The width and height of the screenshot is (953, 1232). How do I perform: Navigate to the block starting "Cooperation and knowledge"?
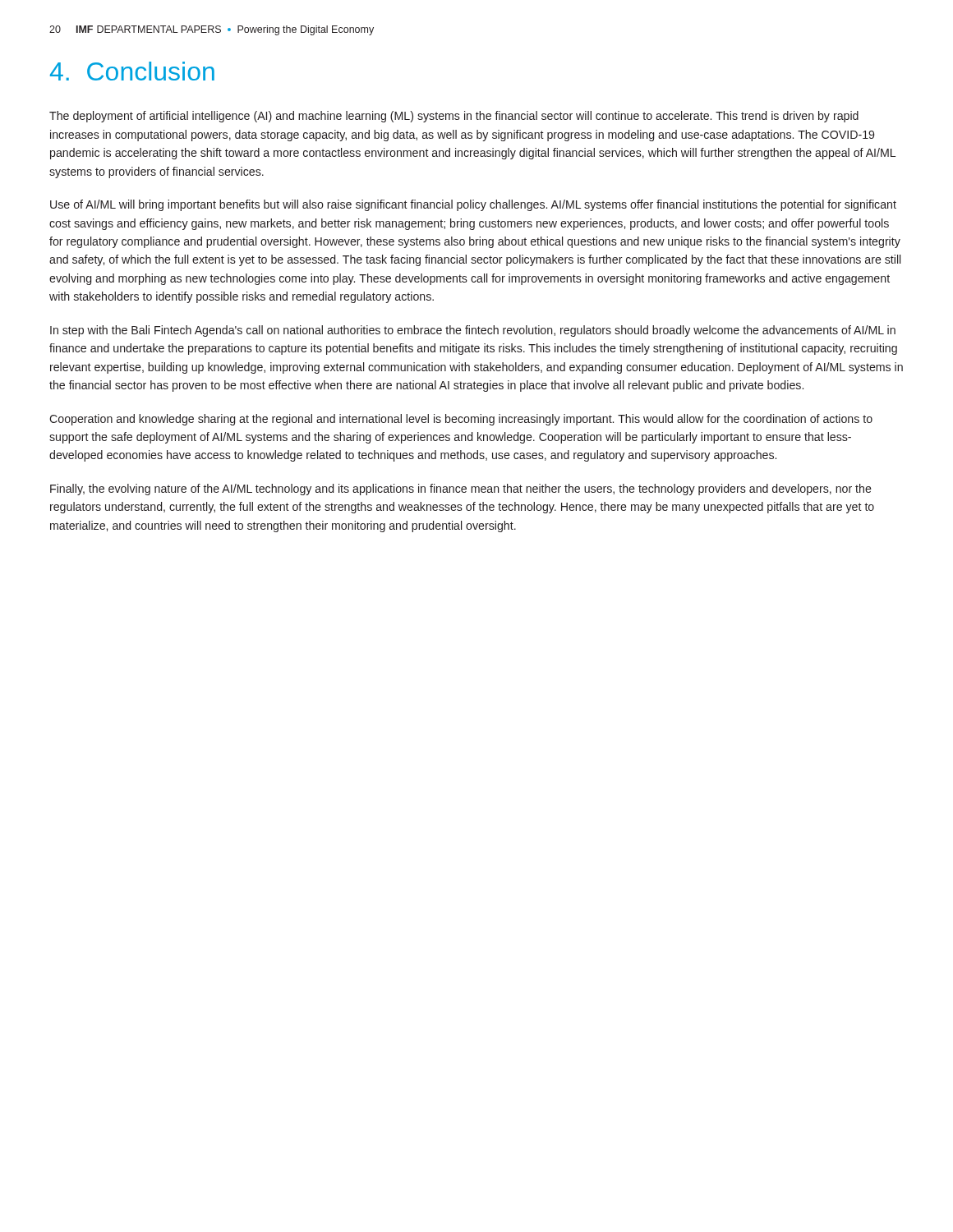461,437
